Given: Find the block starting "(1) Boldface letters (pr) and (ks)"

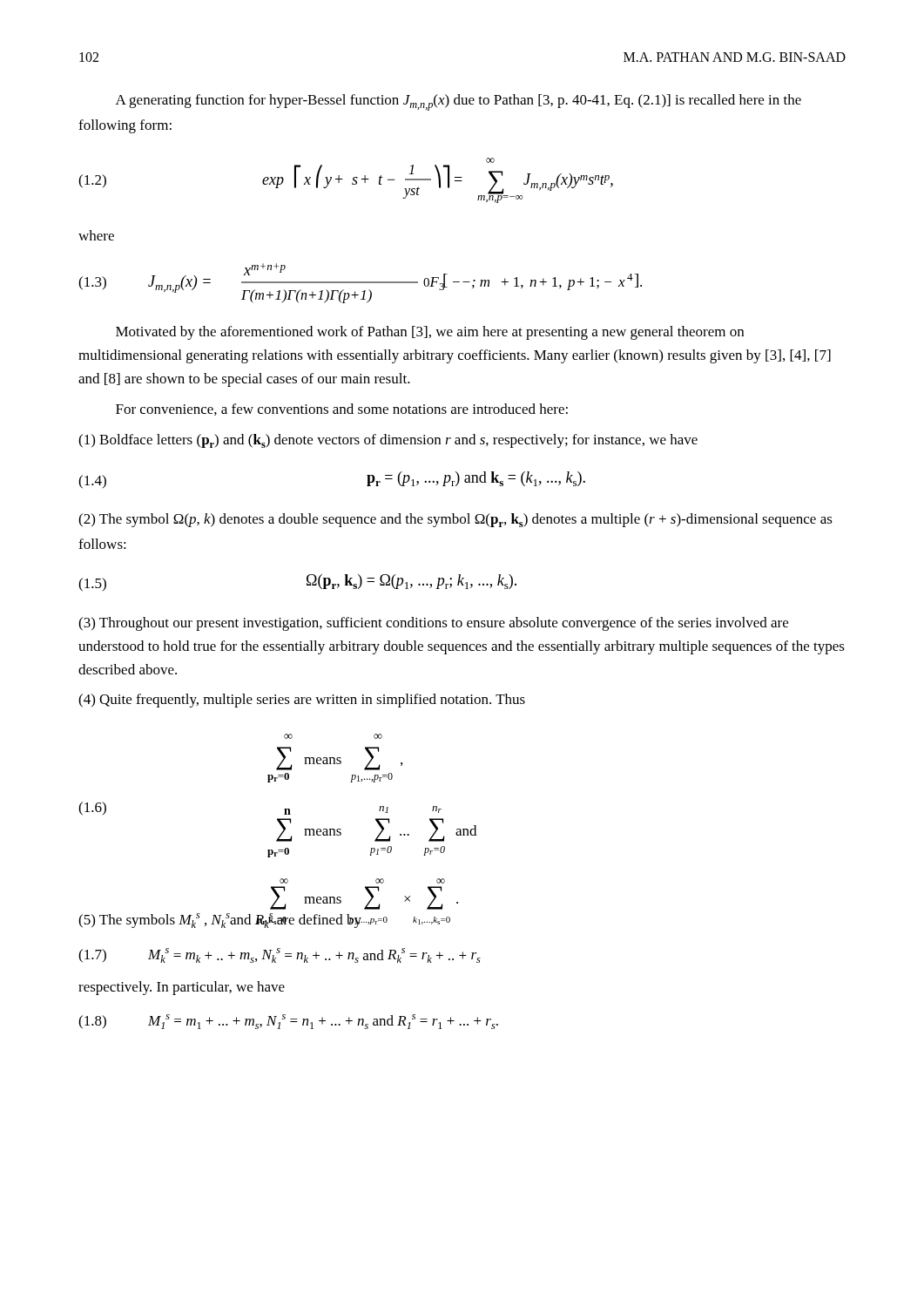Looking at the screenshot, I should pos(388,441).
